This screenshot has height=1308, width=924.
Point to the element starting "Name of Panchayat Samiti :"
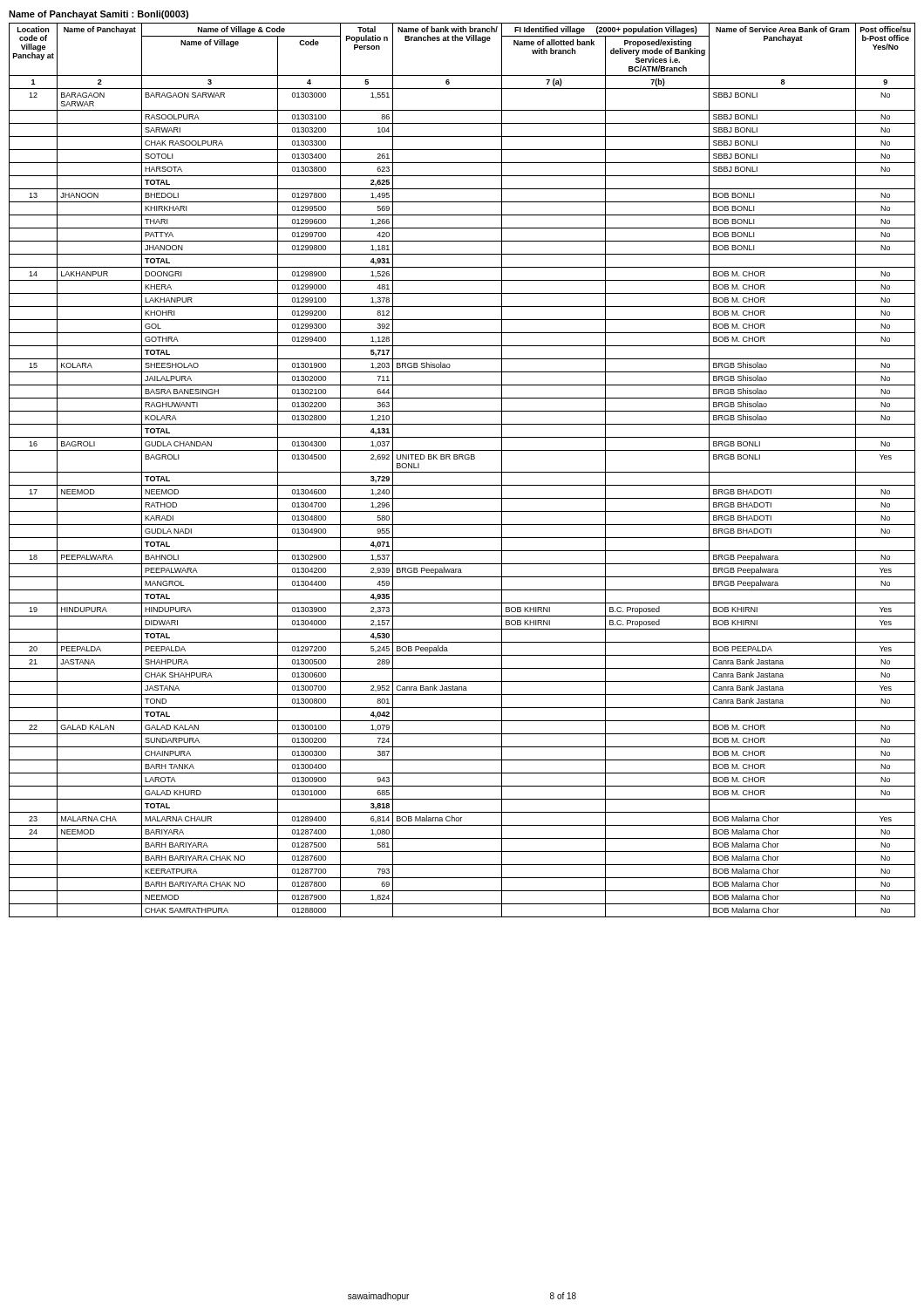pyautogui.click(x=99, y=14)
